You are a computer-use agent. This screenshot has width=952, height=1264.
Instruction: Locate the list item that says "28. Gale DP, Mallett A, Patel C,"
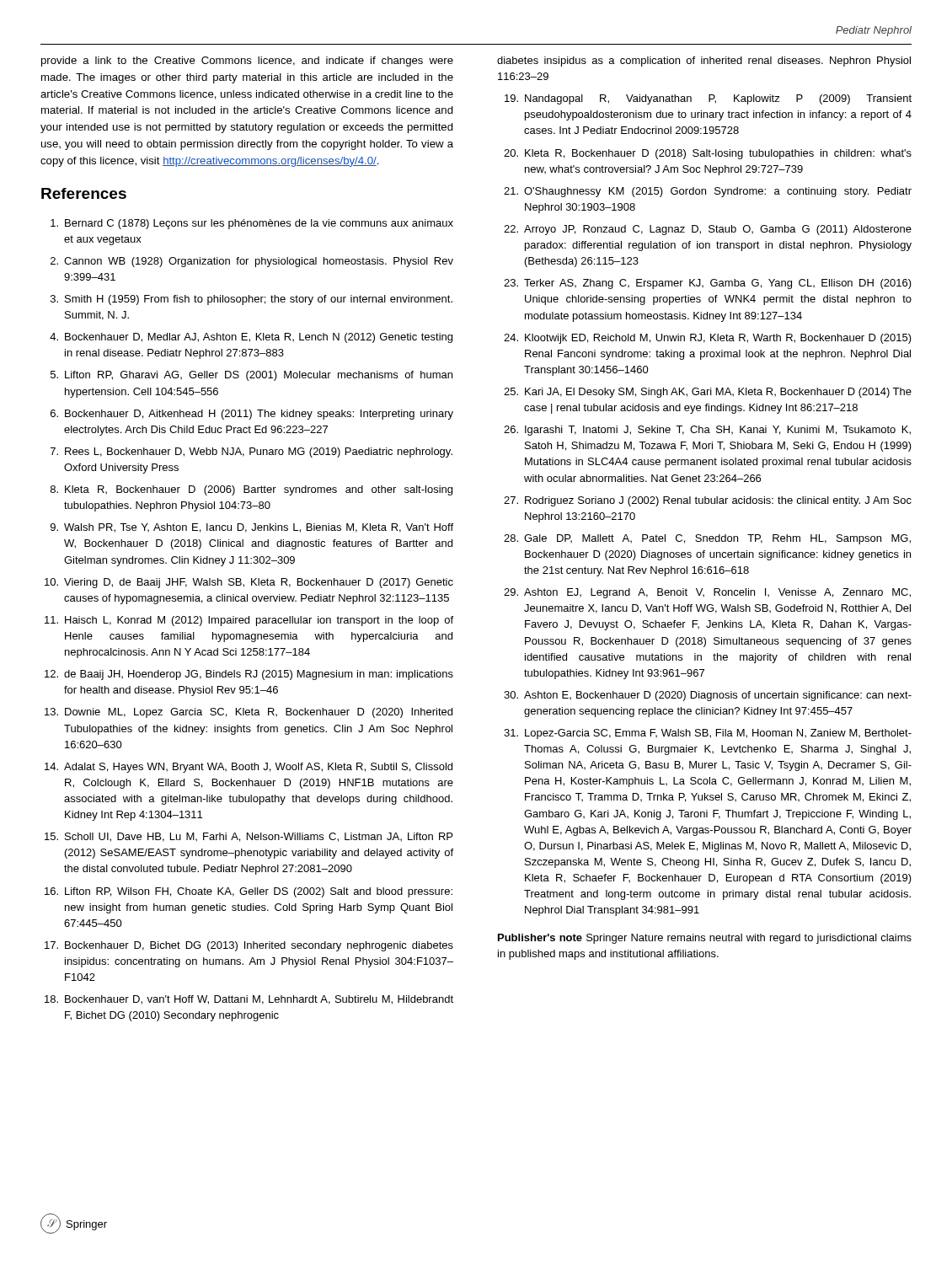704,554
